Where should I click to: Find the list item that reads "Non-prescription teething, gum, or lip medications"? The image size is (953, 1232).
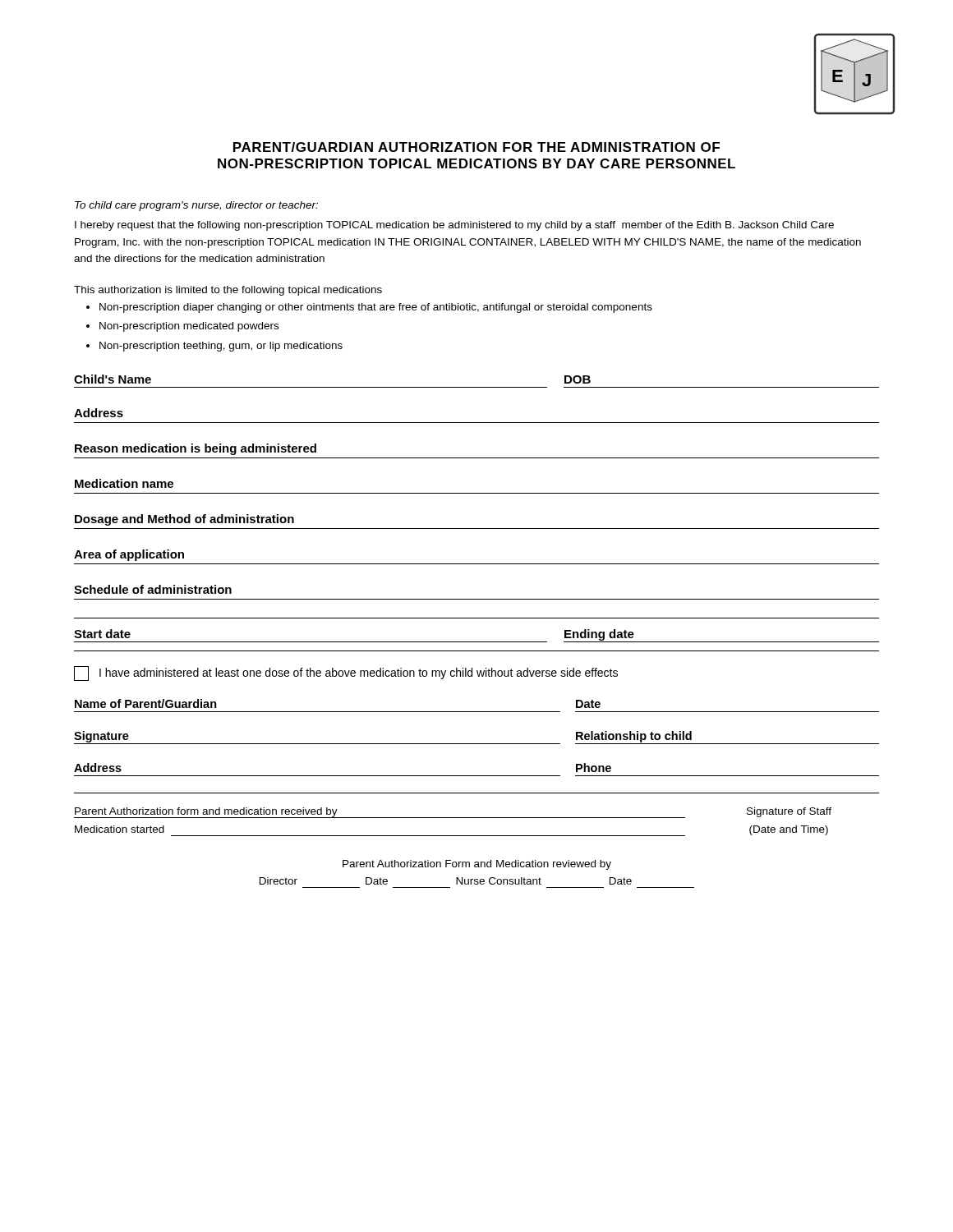[221, 345]
